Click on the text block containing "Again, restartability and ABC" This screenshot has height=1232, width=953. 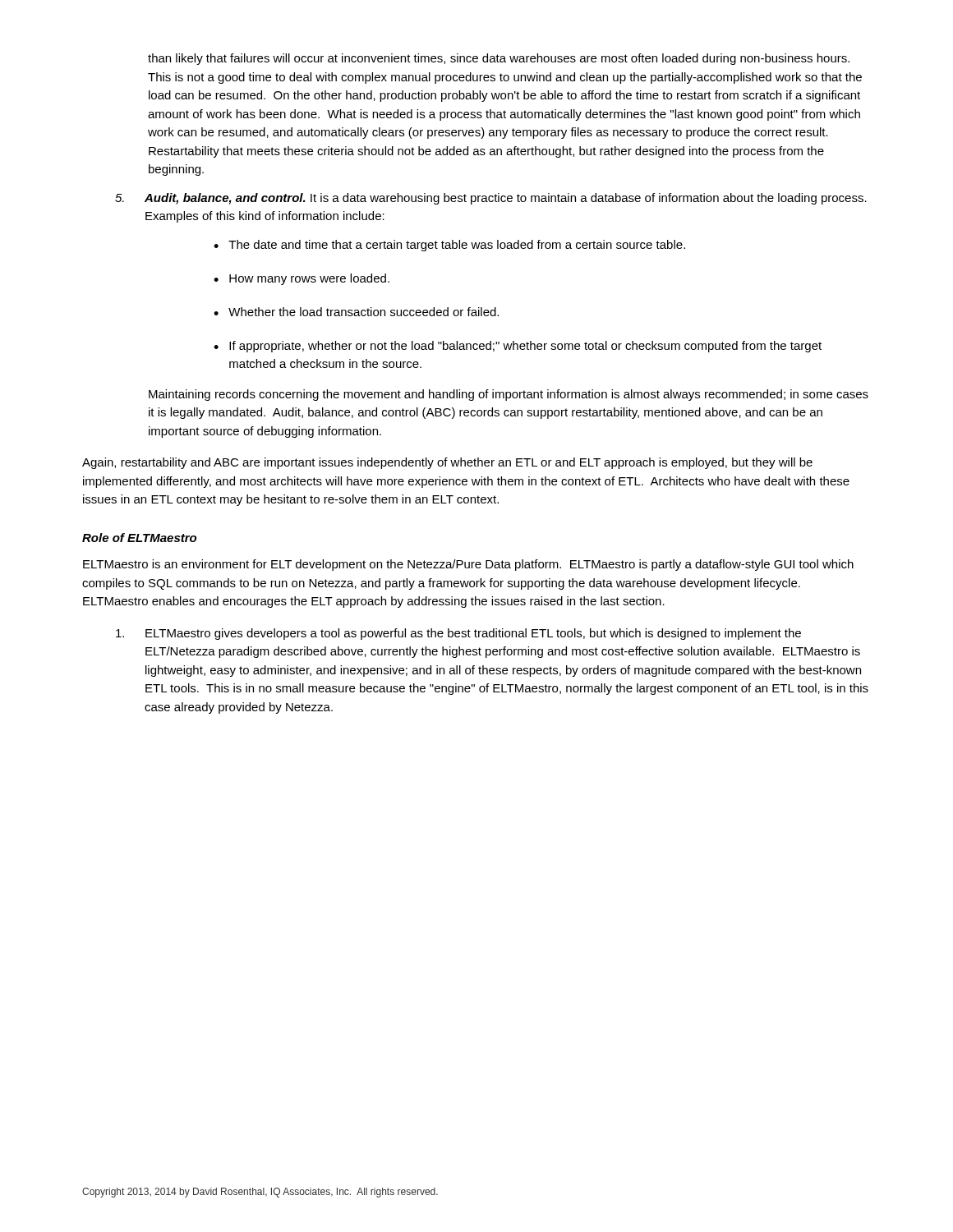point(476,481)
